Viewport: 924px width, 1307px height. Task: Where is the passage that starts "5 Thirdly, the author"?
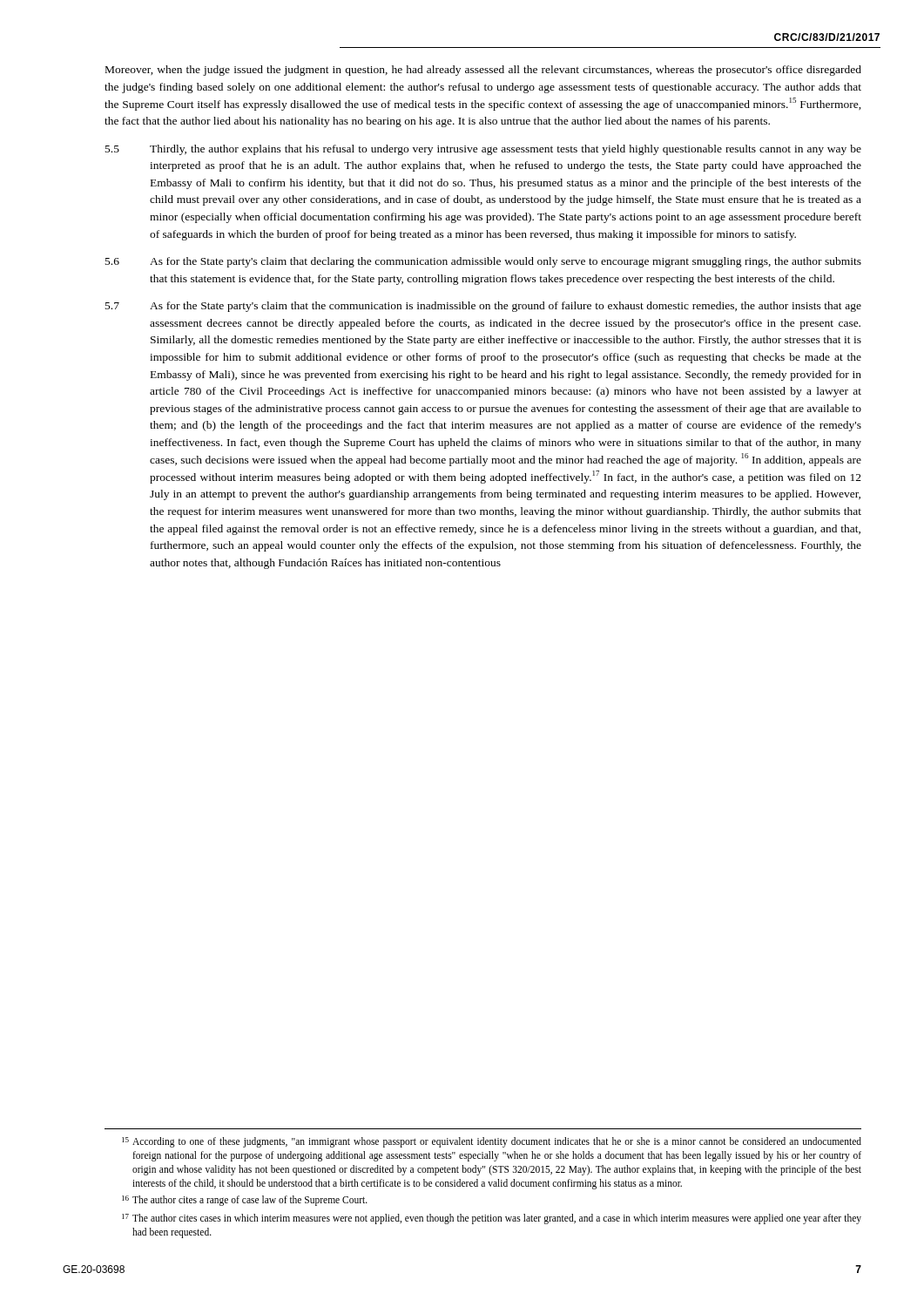483,191
